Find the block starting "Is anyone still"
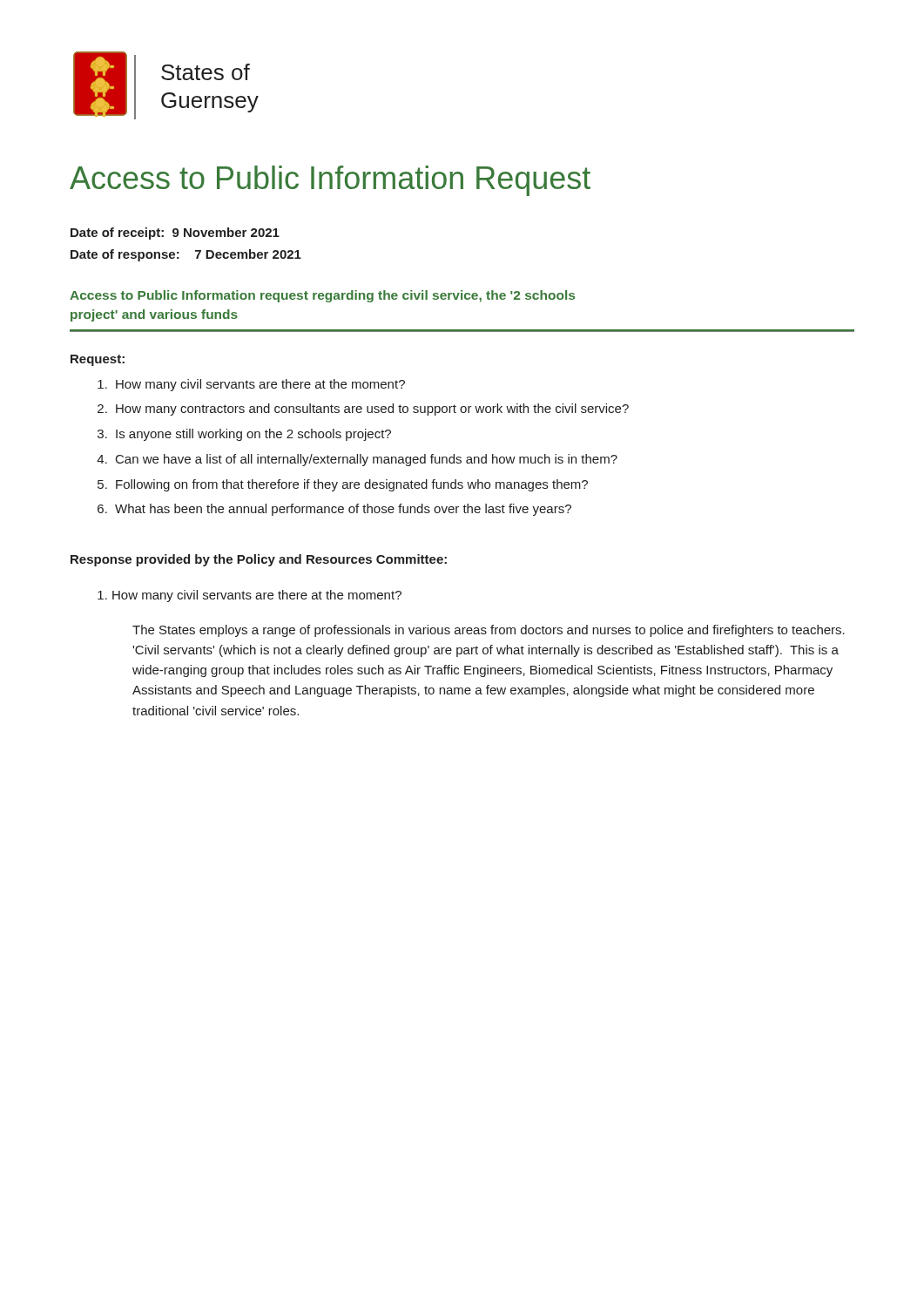The width and height of the screenshot is (924, 1307). pyautogui.click(x=253, y=434)
